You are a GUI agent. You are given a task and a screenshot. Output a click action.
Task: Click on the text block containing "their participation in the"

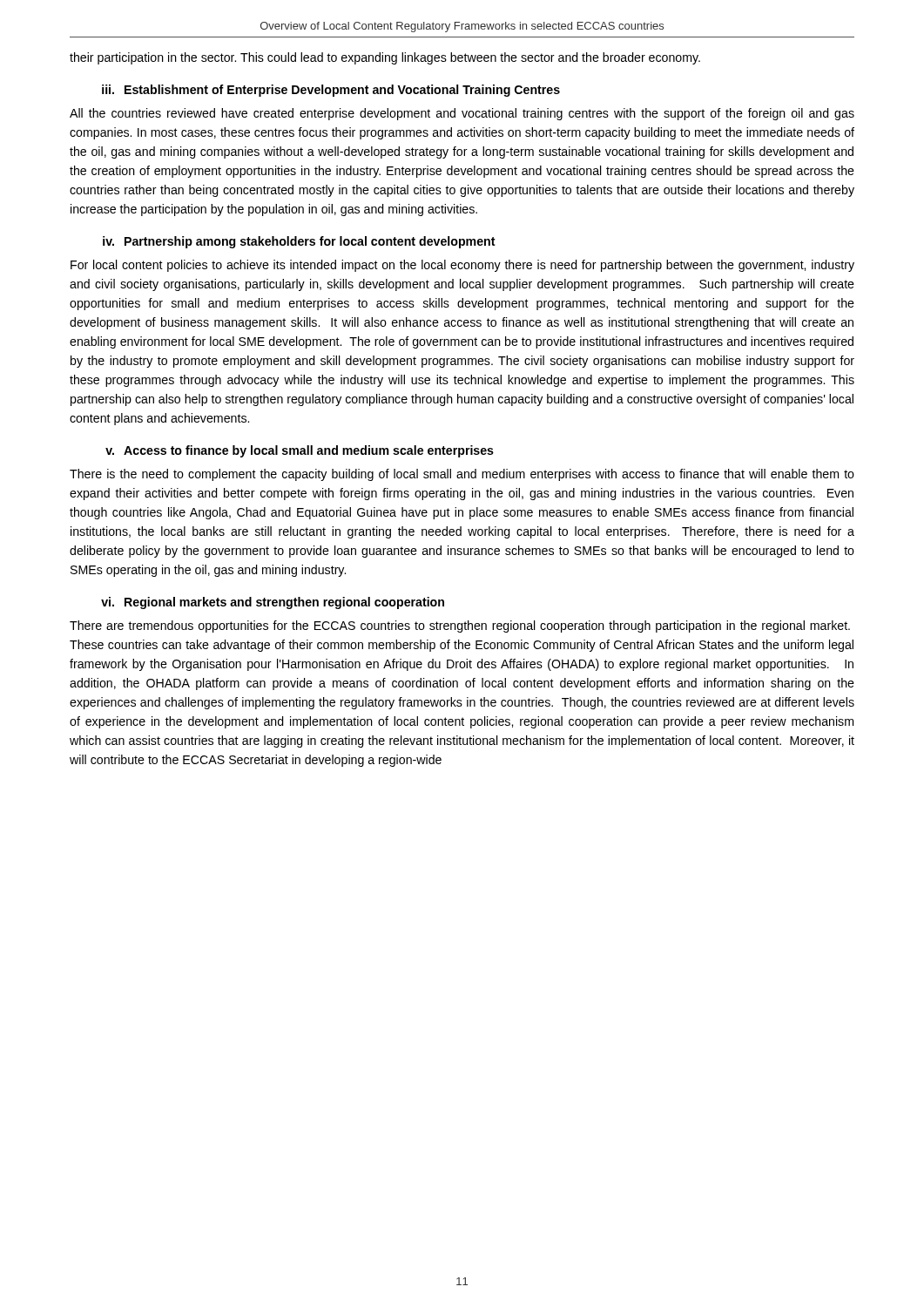(385, 58)
